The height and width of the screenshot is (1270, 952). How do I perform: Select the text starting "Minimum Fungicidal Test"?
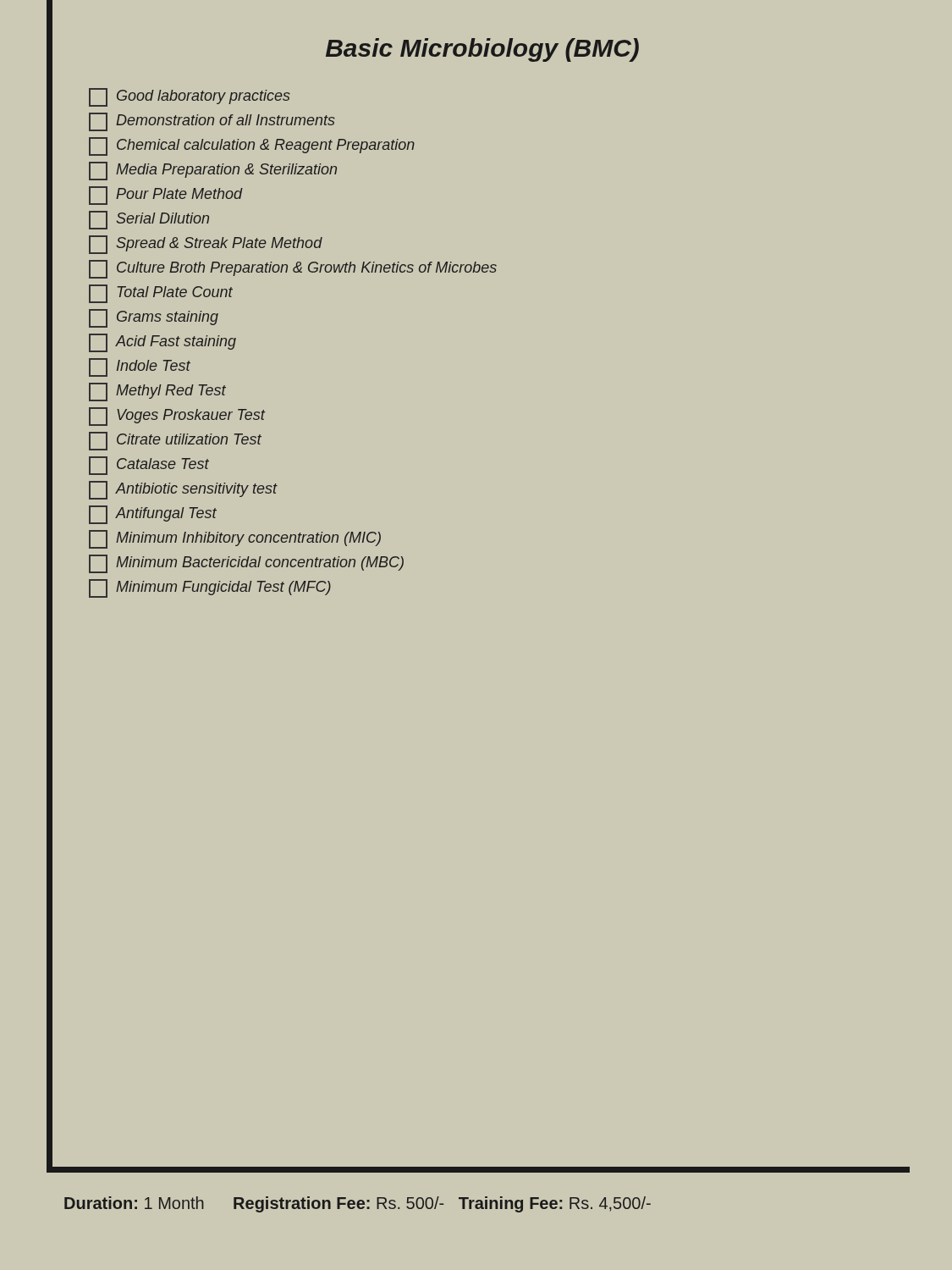tap(210, 588)
